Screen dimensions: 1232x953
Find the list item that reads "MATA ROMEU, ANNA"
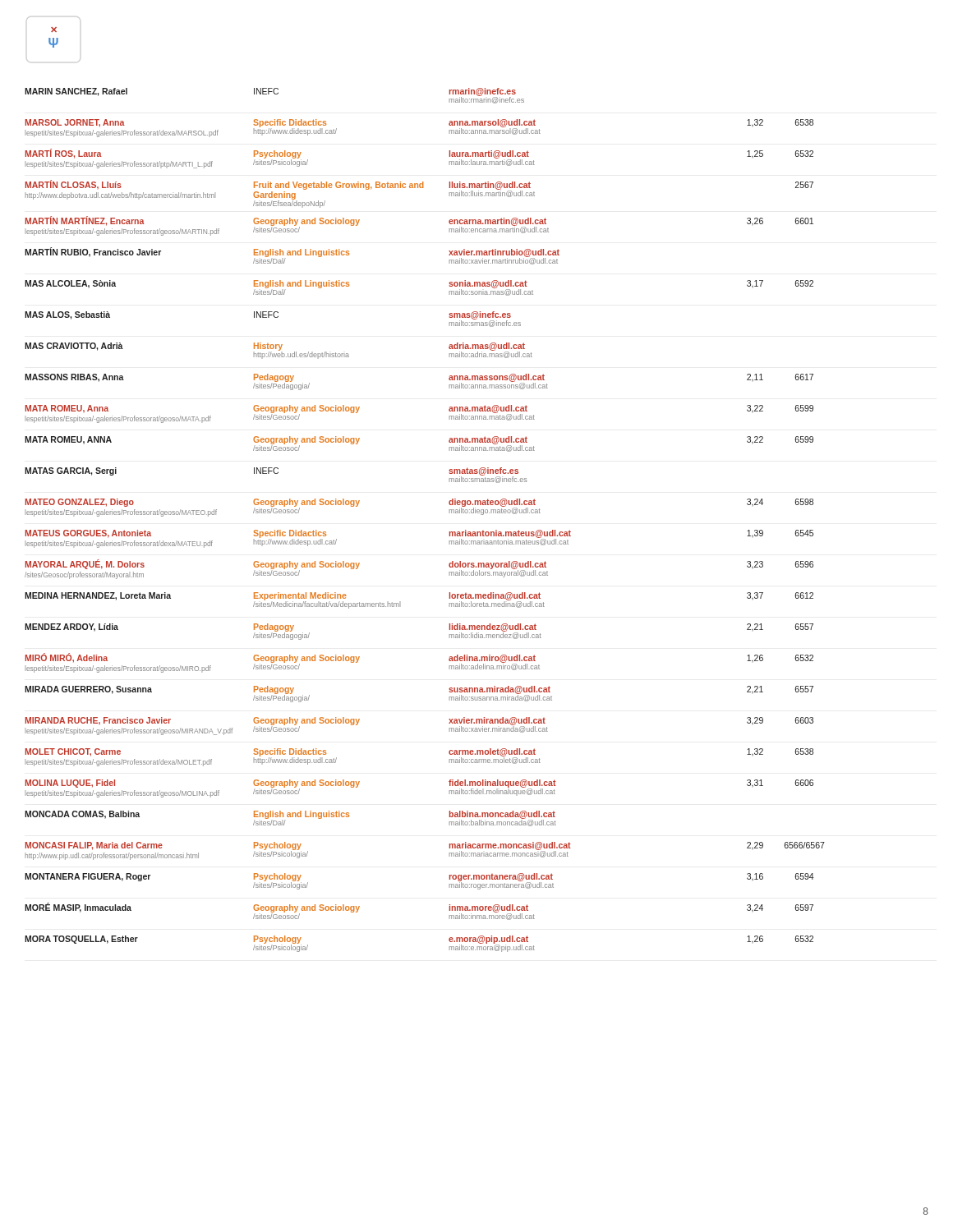tap(60, 442)
